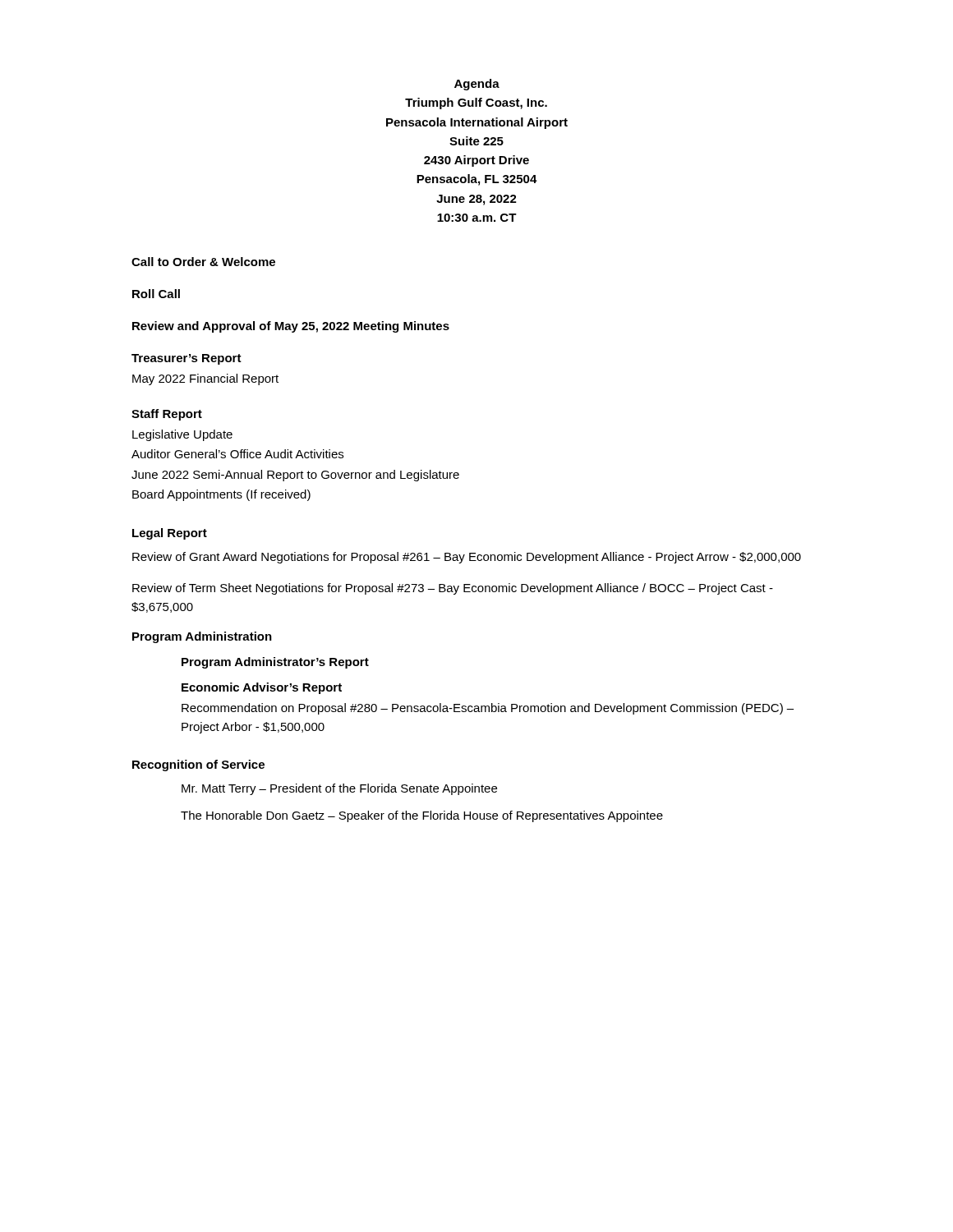Locate the text "Legal Report"

click(169, 532)
